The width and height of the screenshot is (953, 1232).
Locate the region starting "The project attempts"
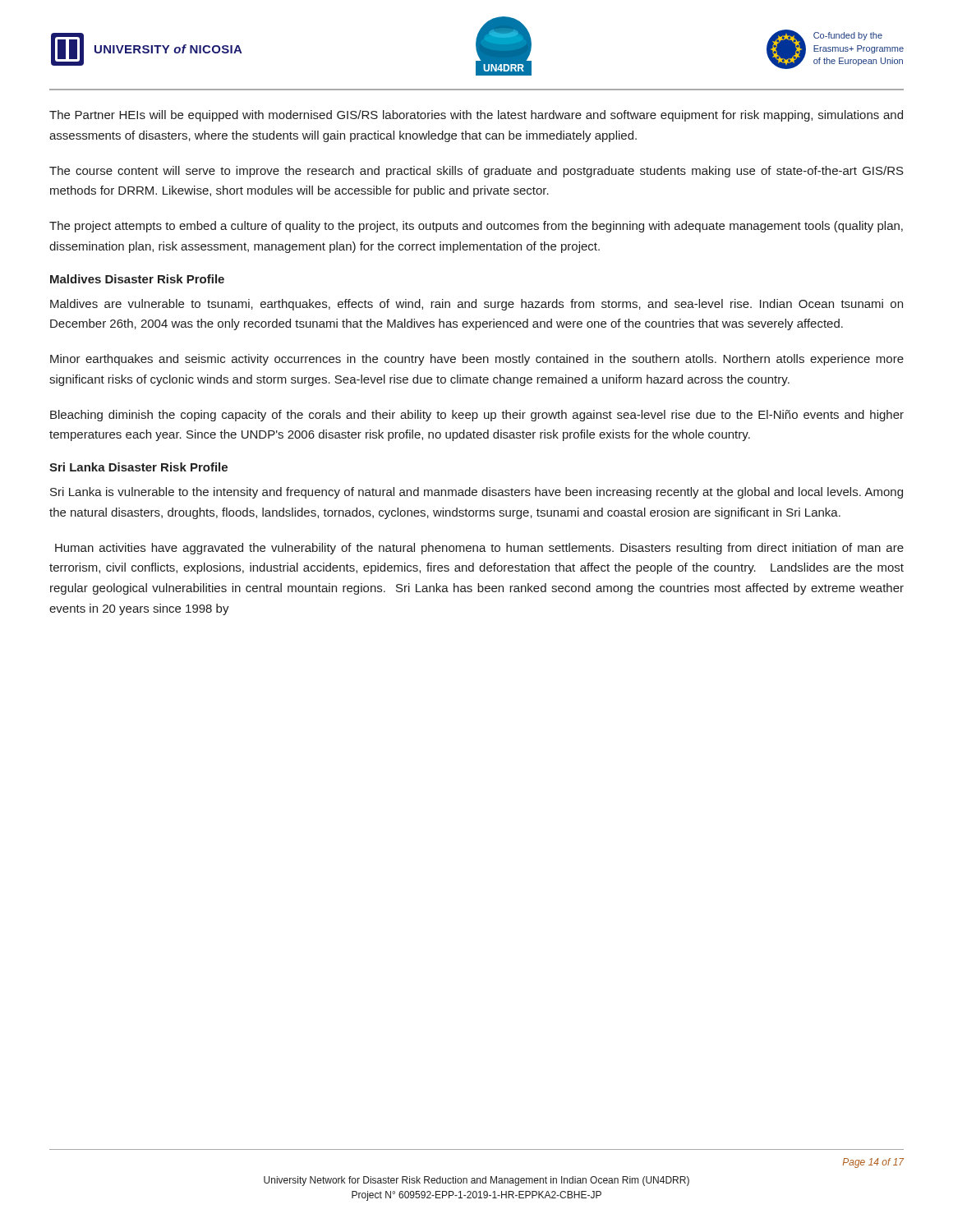tap(476, 236)
